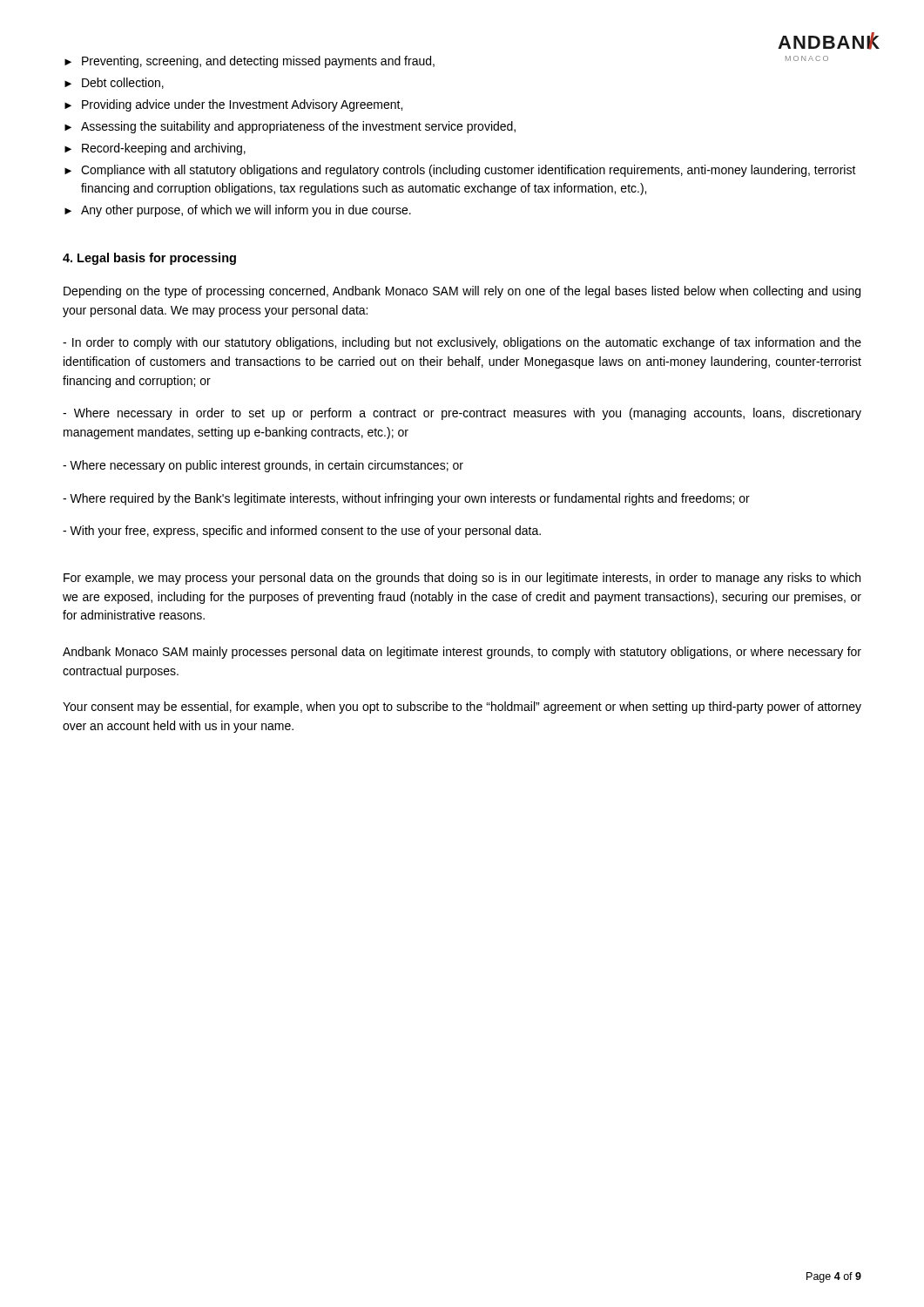Screen dimensions: 1307x924
Task: Where is the passage that starts "Depending on the type of"?
Action: [462, 300]
